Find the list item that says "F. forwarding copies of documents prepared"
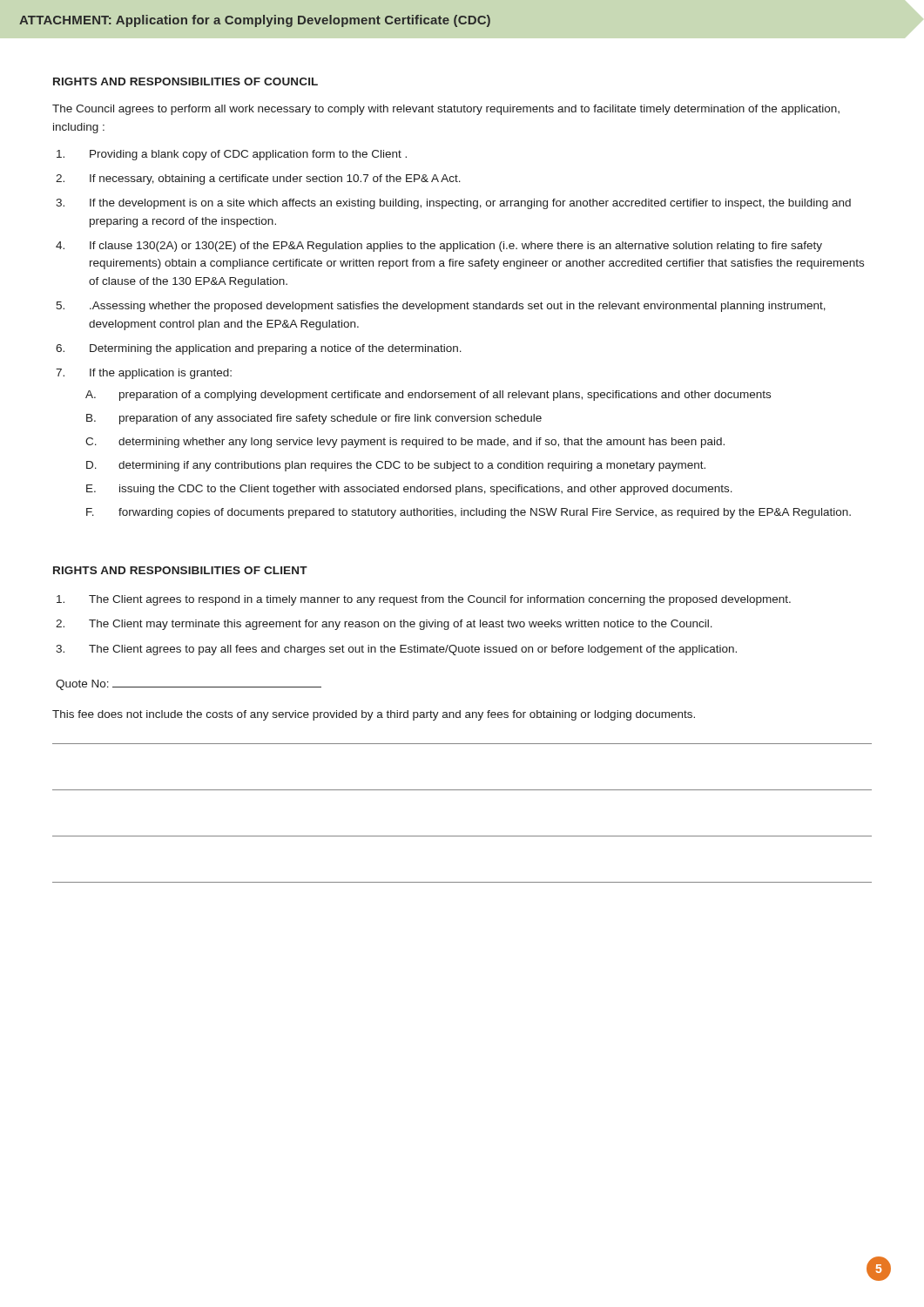The height and width of the screenshot is (1307, 924). point(469,512)
